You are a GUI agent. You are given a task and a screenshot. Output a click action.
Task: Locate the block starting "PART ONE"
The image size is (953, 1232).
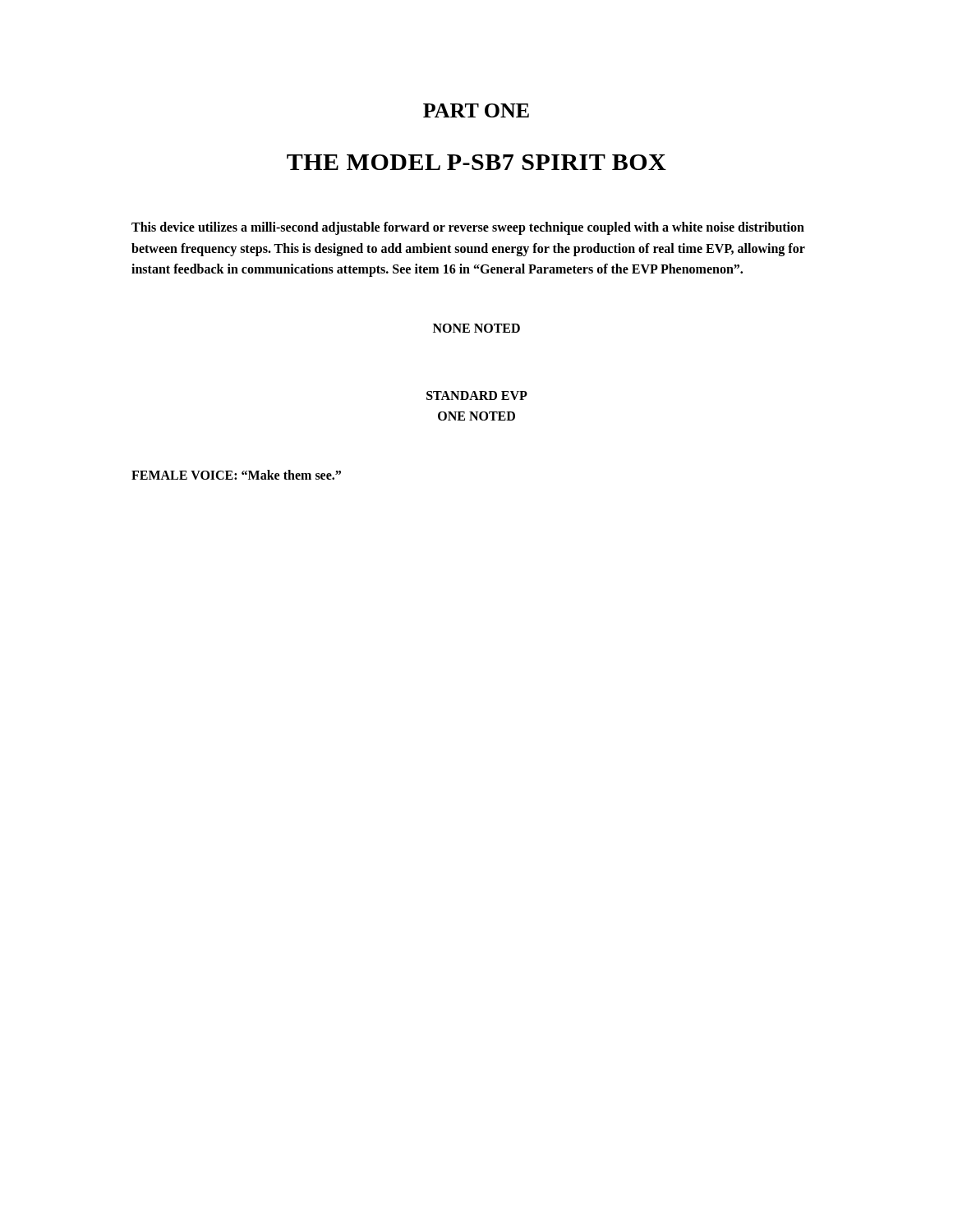[476, 110]
